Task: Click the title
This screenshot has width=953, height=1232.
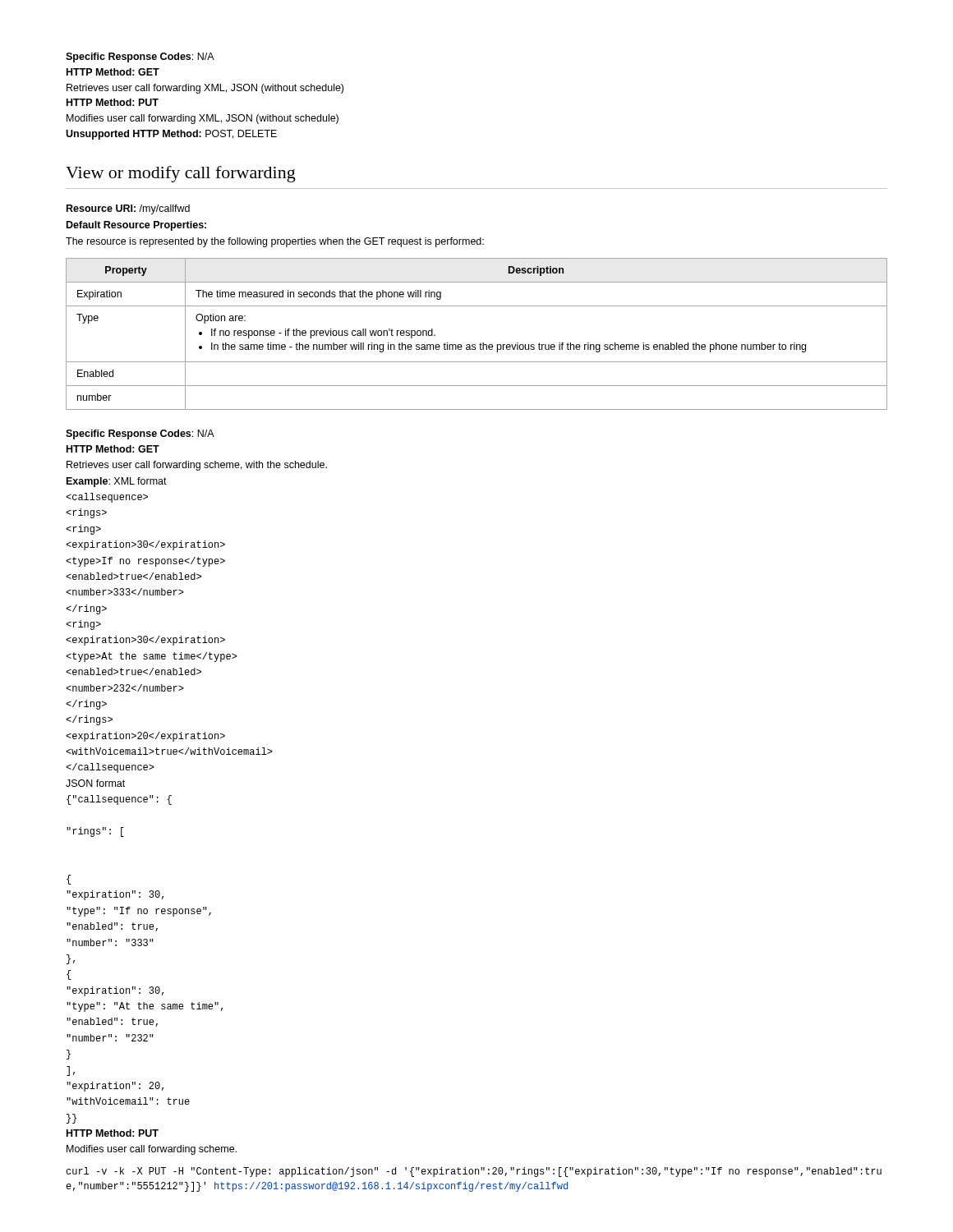Action: (181, 172)
